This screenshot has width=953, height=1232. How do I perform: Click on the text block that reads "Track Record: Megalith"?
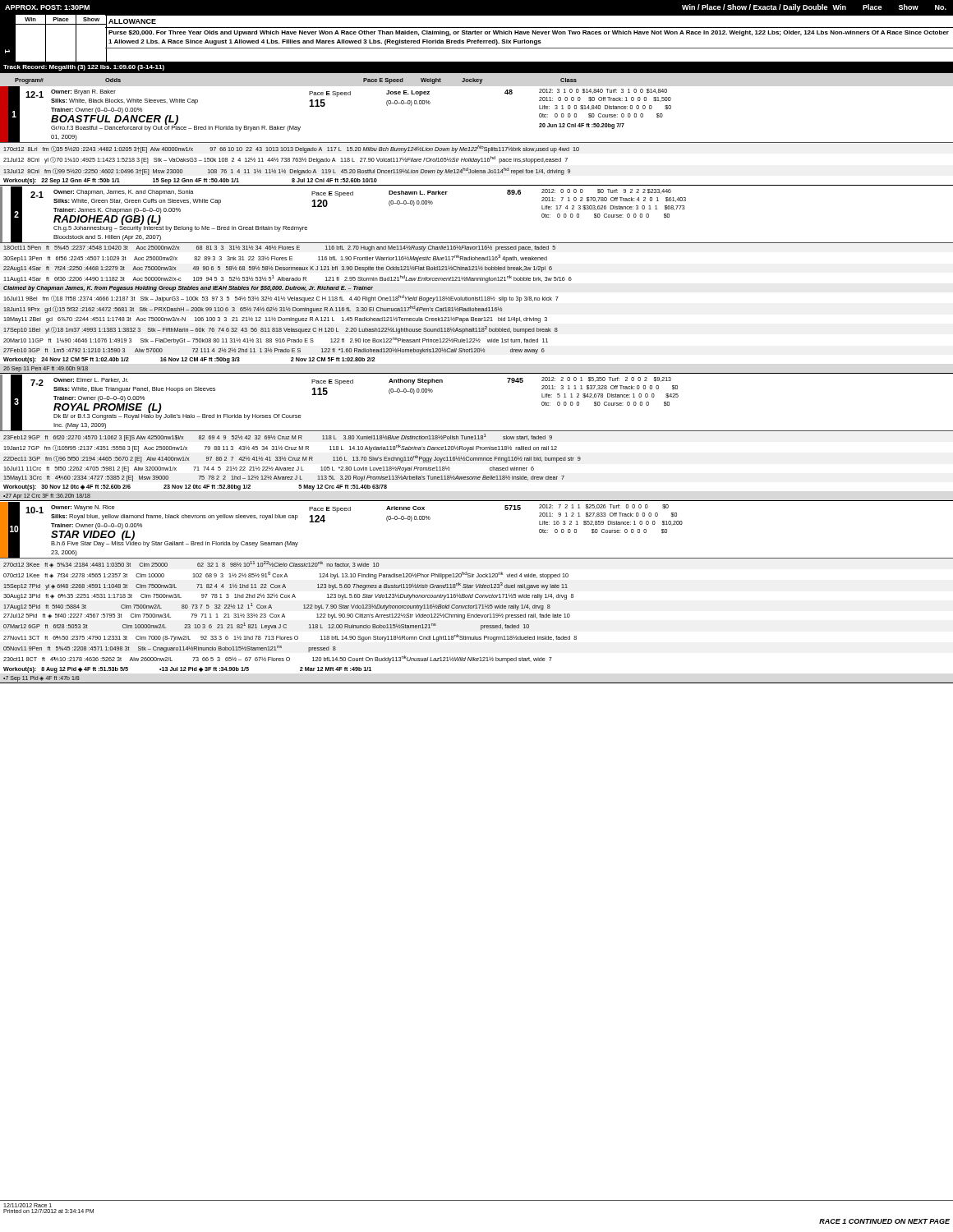pyautogui.click(x=84, y=67)
